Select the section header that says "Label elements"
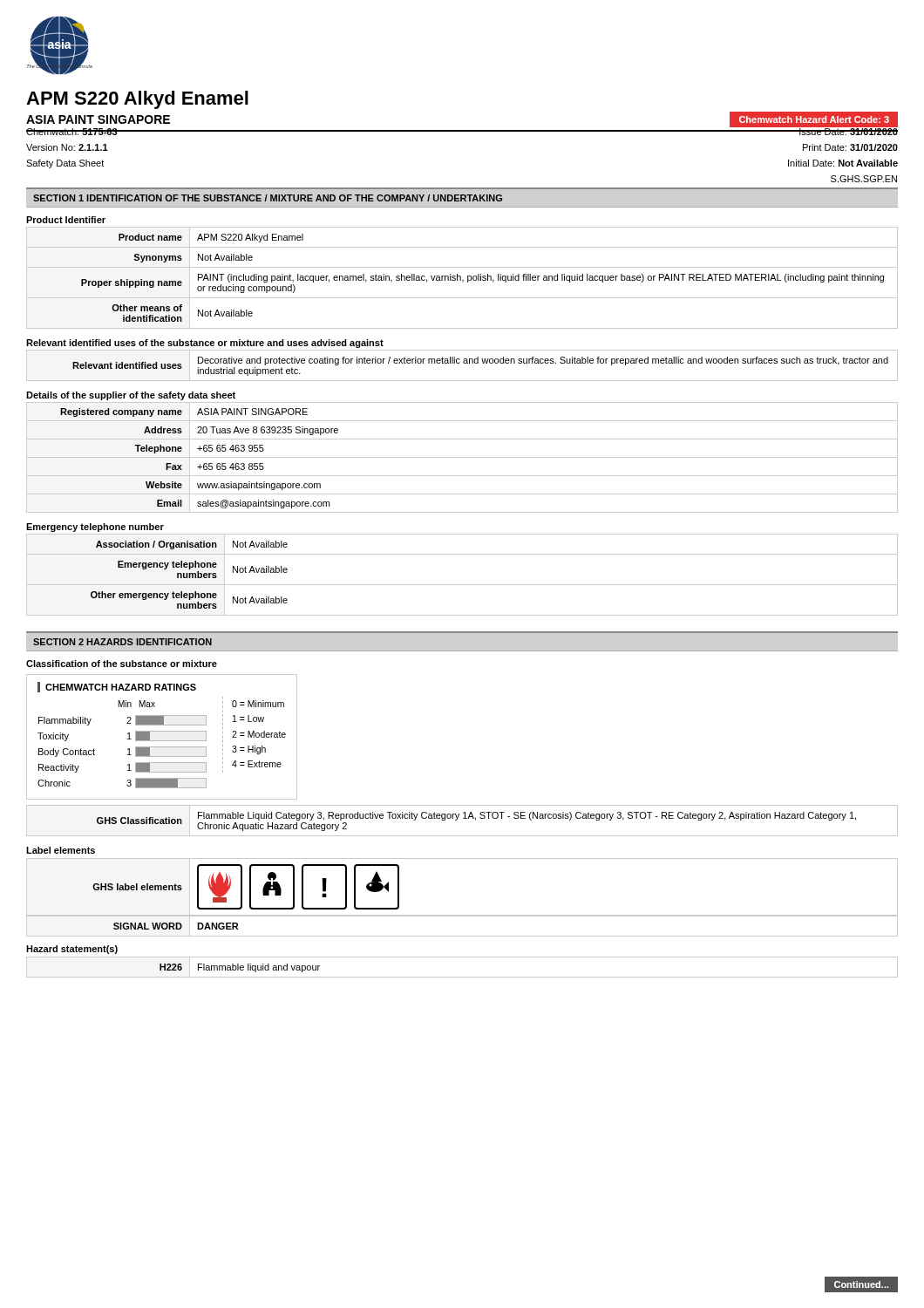Image resolution: width=924 pixels, height=1308 pixels. (x=61, y=850)
